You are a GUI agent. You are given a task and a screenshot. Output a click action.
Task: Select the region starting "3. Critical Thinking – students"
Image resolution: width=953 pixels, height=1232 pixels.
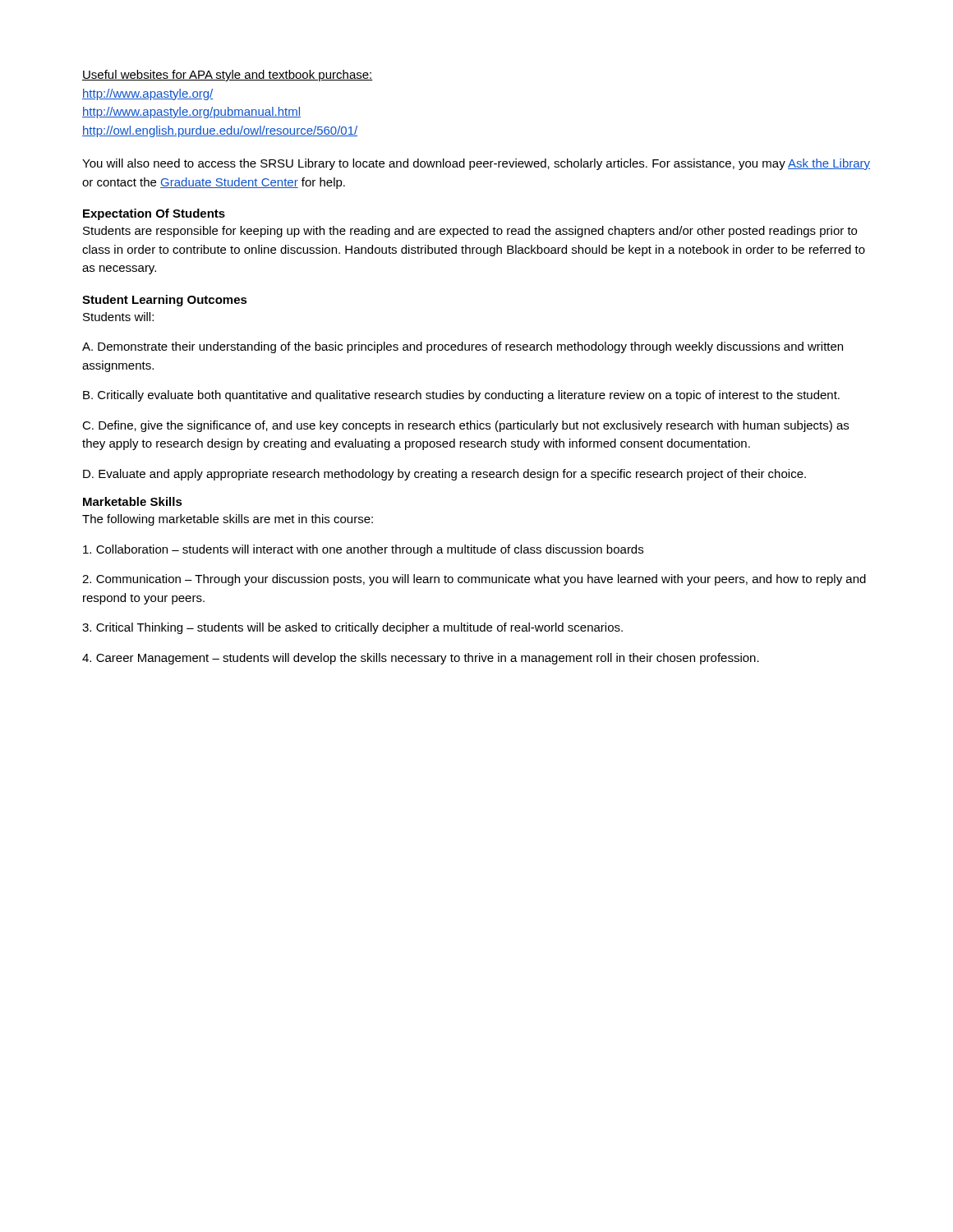click(x=353, y=627)
